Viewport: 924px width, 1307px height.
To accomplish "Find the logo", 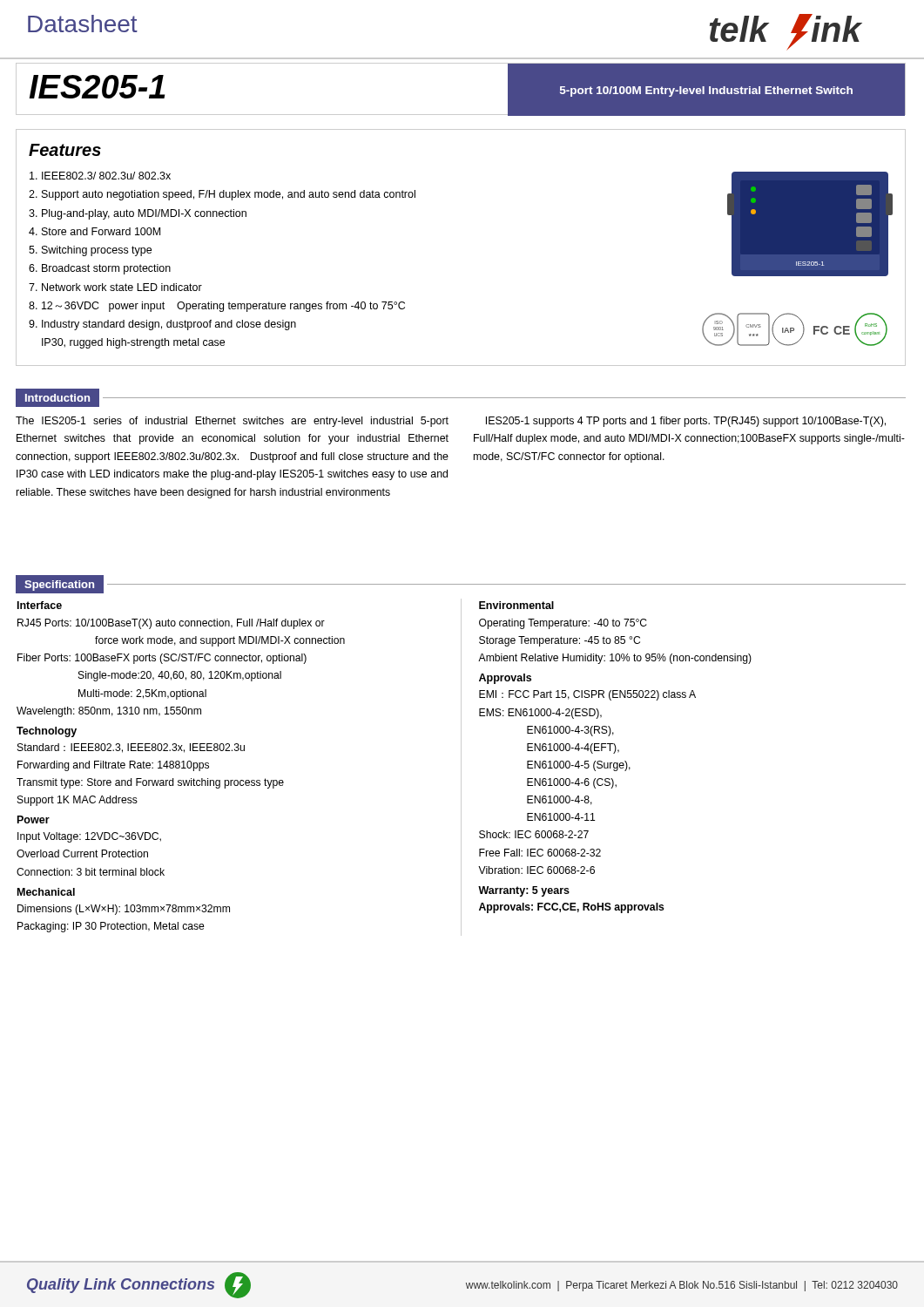I will pyautogui.click(x=804, y=30).
